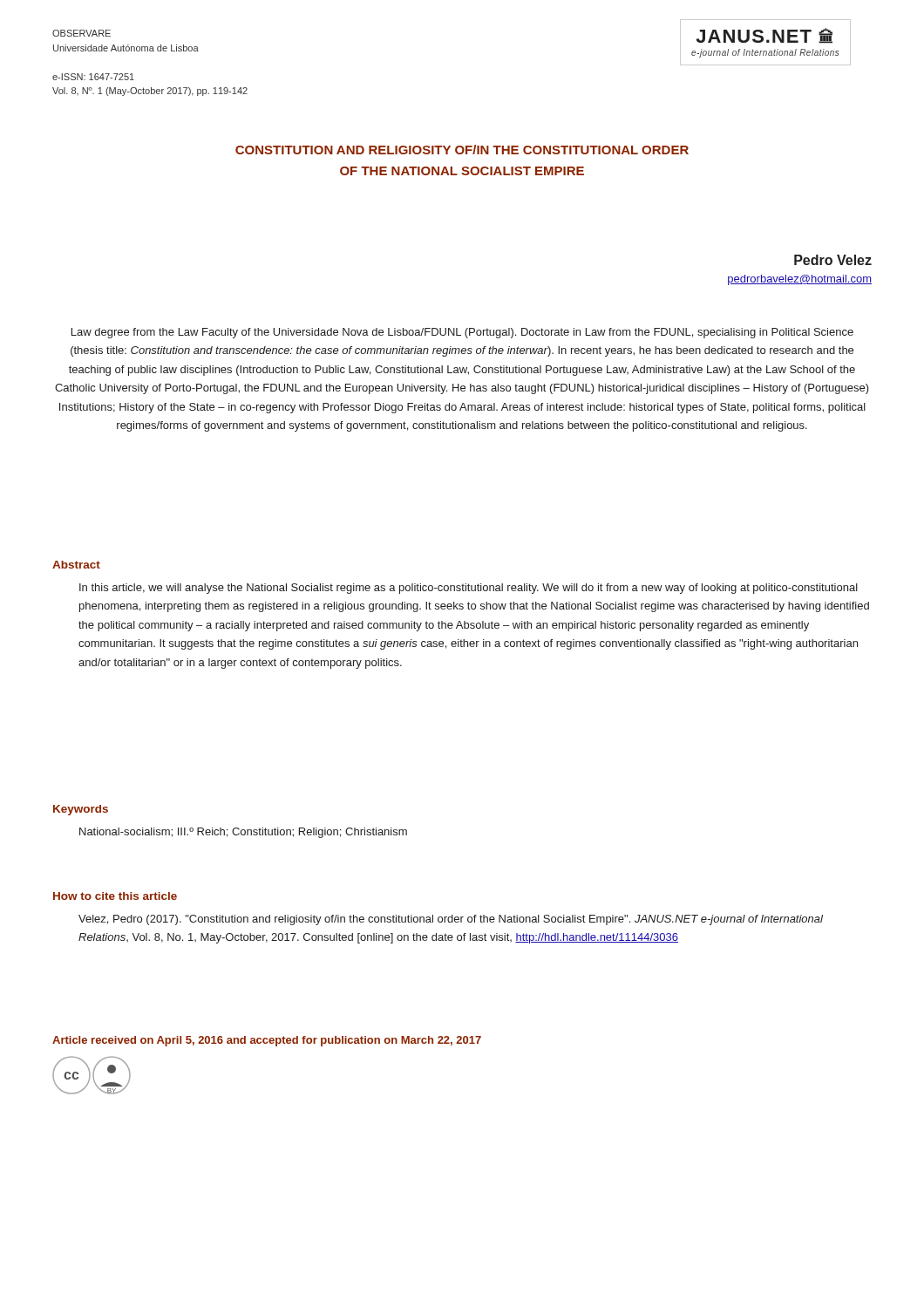924x1308 pixels.
Task: Click the passage that begins "Article received on April 5, 2016 and accepted"
Action: [267, 1040]
